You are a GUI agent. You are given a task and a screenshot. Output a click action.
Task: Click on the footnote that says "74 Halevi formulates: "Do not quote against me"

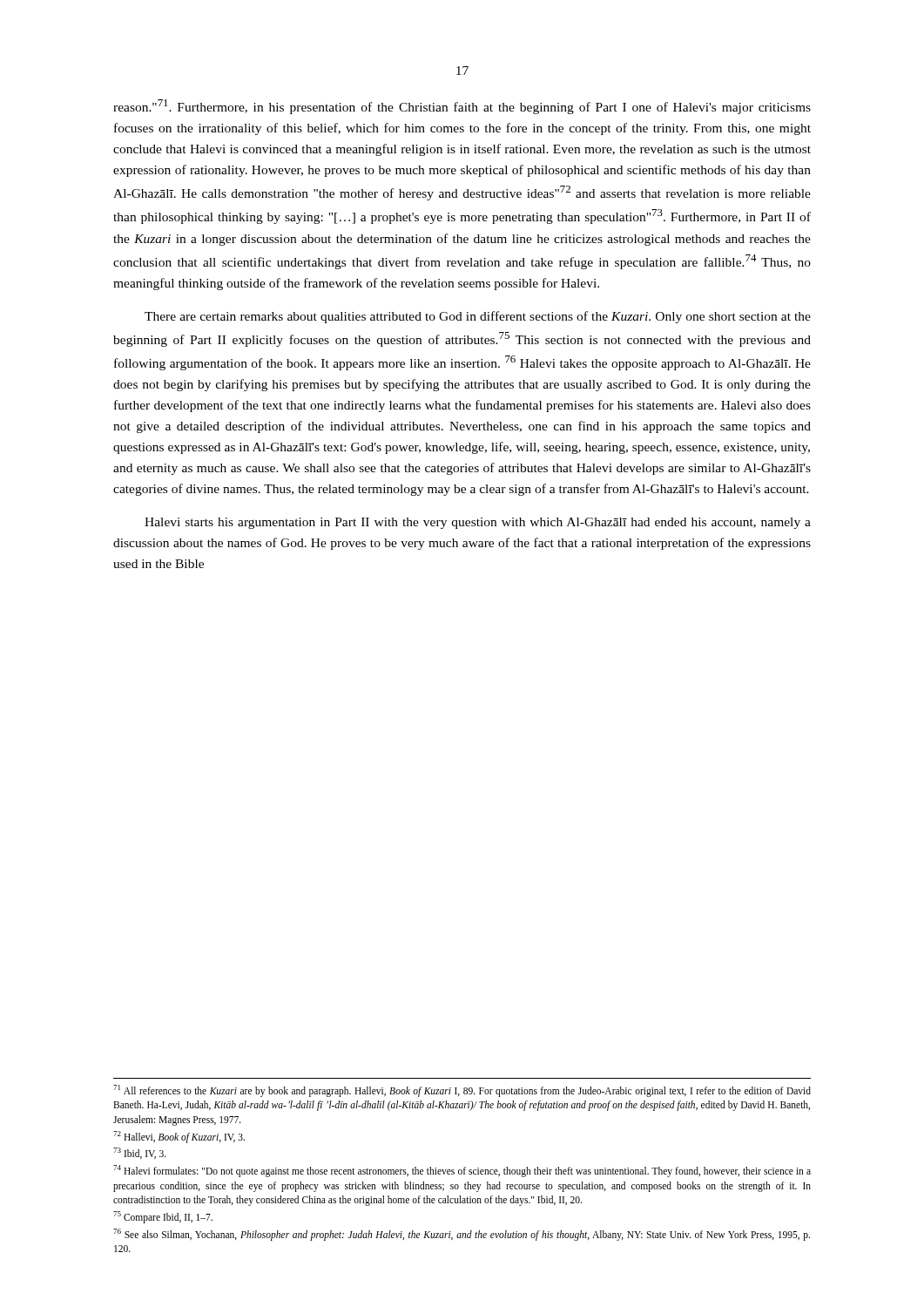point(462,1185)
